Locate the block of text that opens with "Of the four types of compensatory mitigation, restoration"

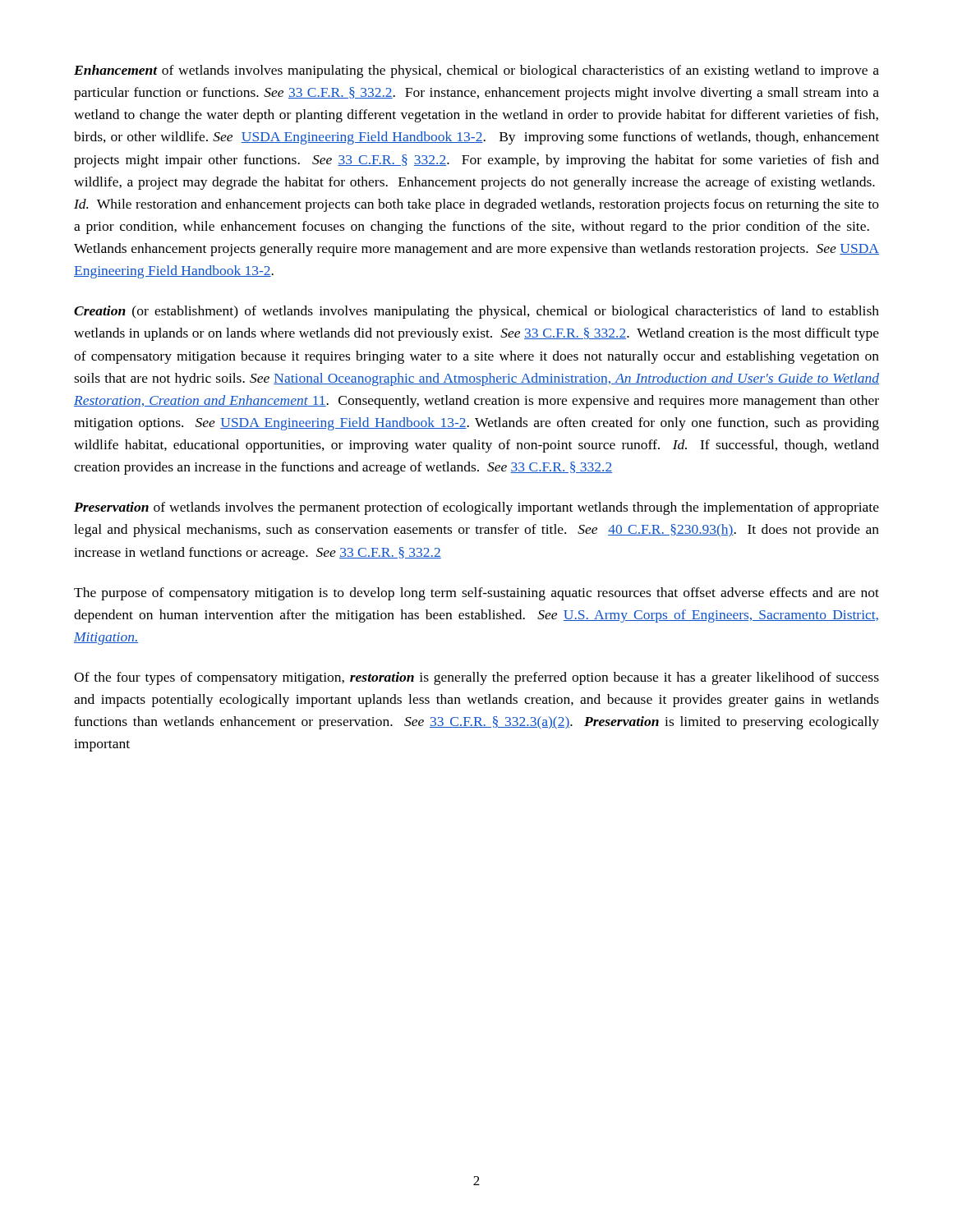coord(476,710)
